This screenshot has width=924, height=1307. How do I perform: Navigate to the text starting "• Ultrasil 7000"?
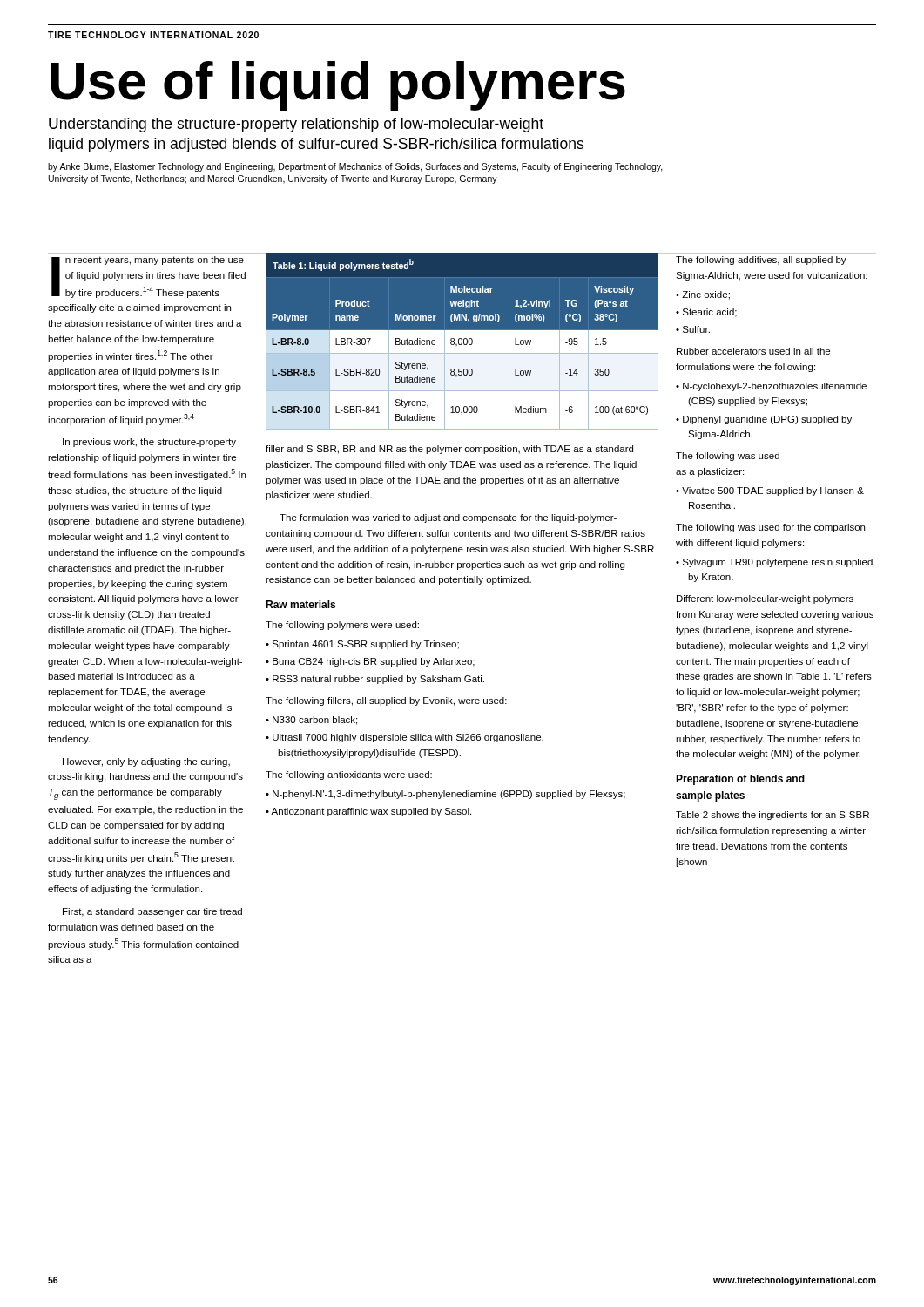point(405,745)
